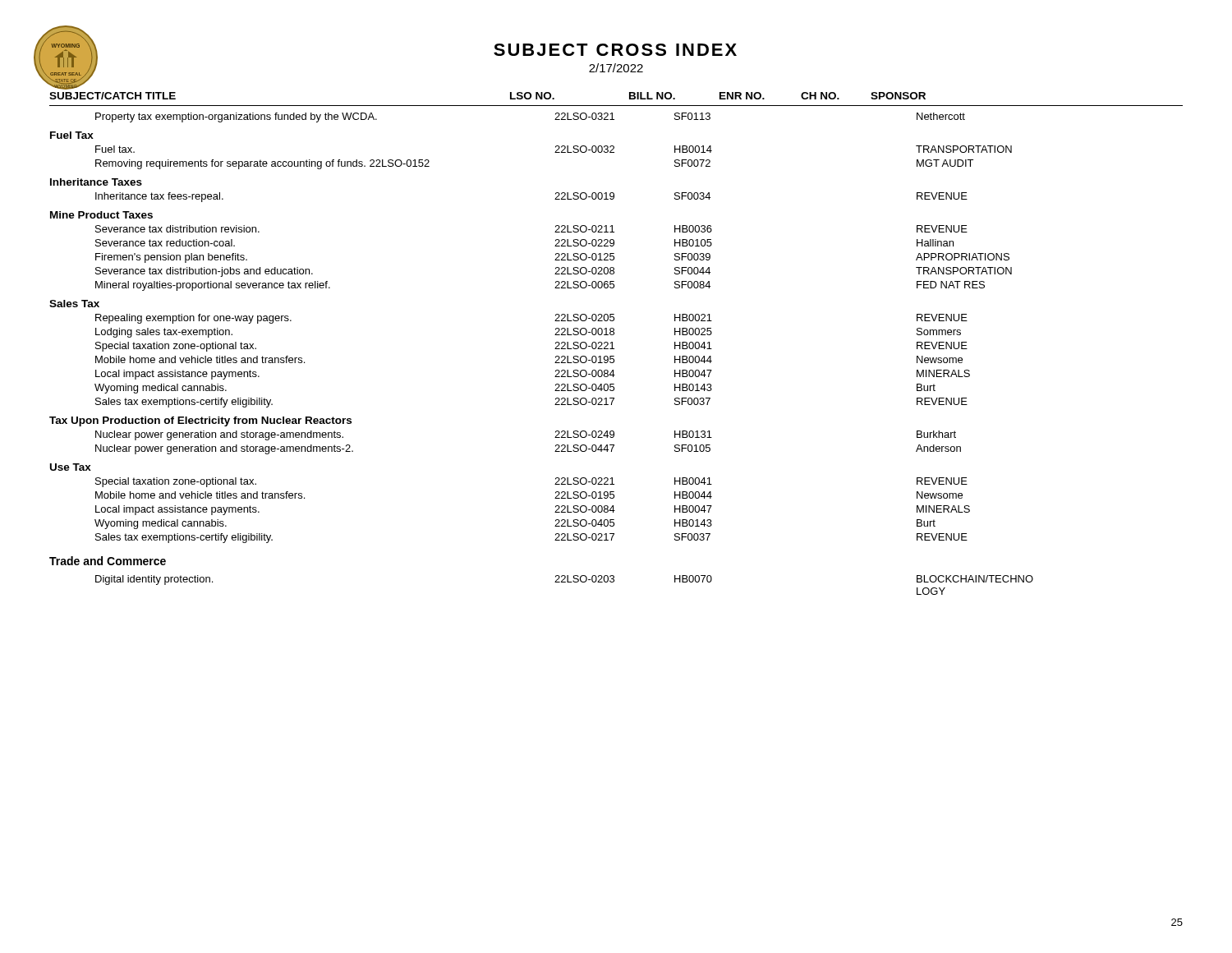Viewport: 1232px width, 953px height.
Task: Select the element starting "Trade and Commerce"
Action: [x=108, y=561]
